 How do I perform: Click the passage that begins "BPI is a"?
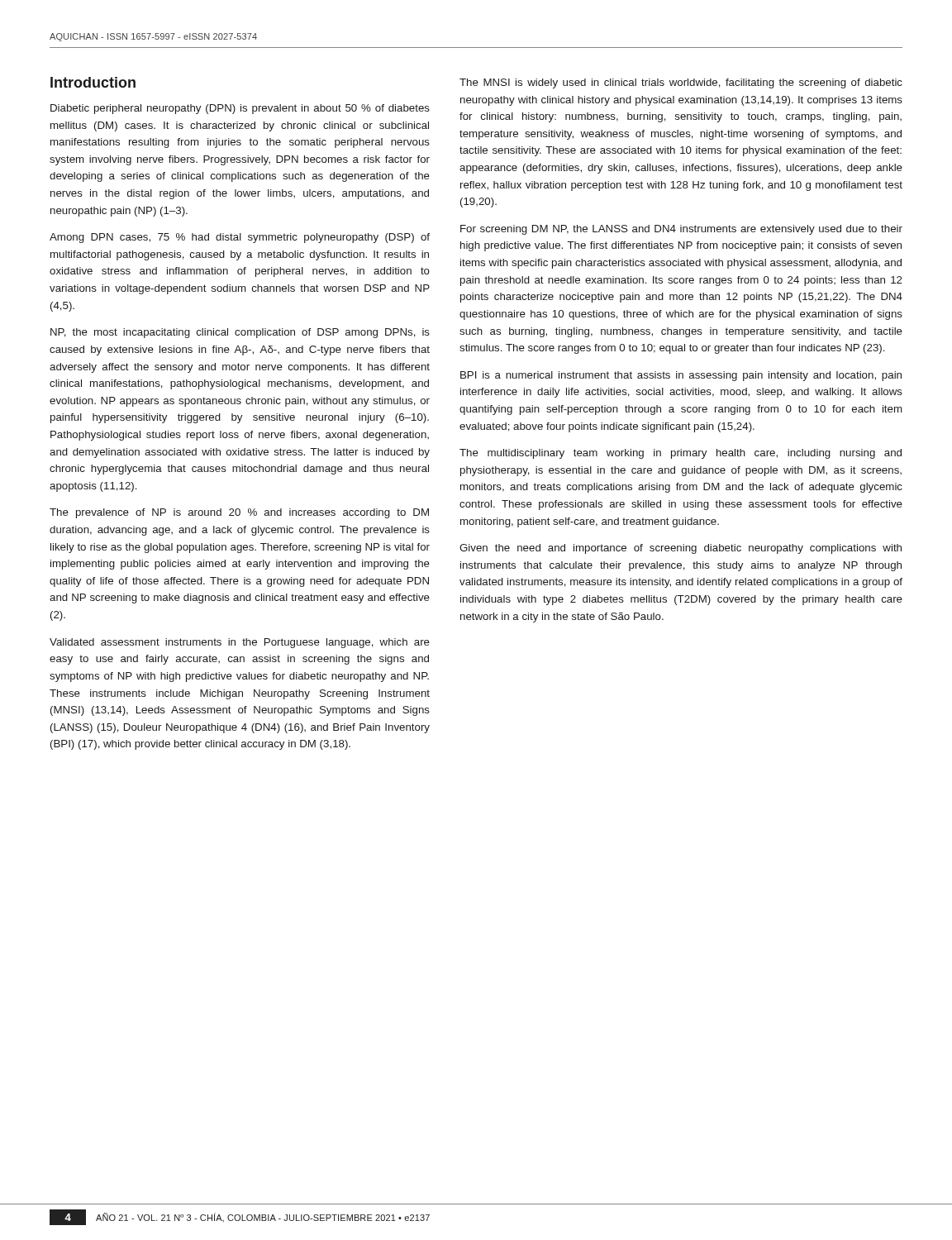(x=681, y=400)
